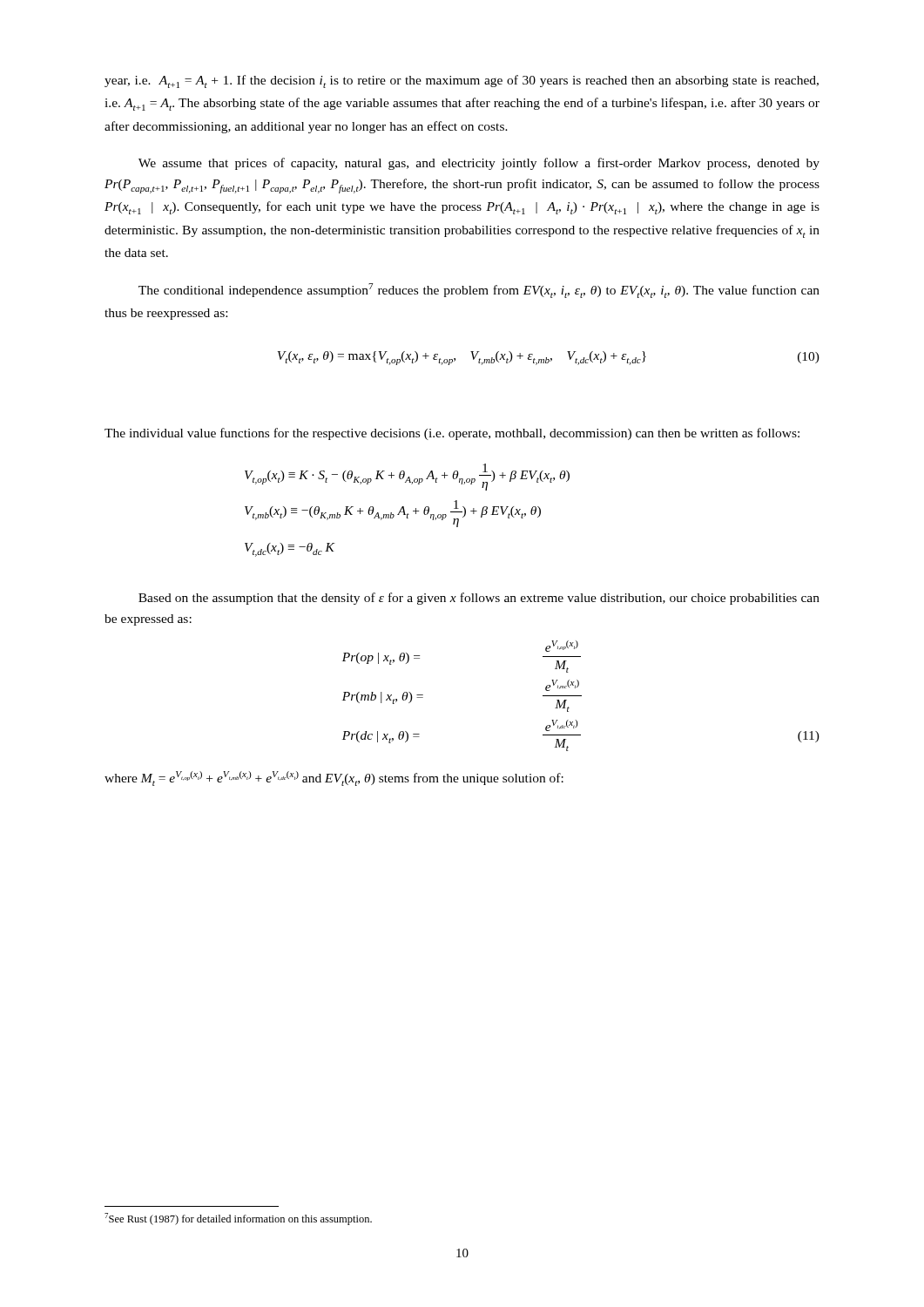Point to the formula beginning "Vt(xt, εt, θ) ="
924x1307 pixels.
[x=548, y=358]
